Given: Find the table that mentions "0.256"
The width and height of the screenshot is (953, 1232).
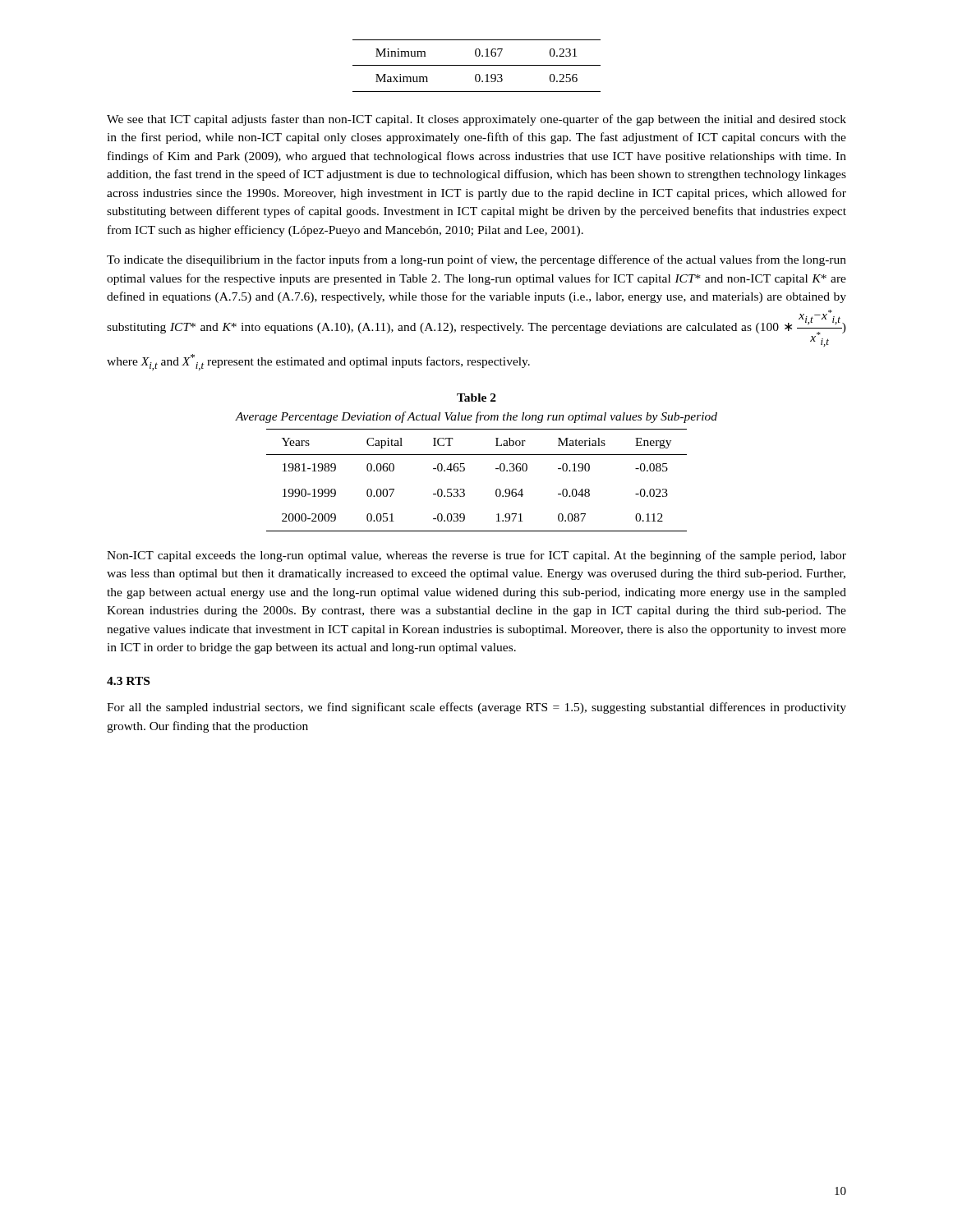Looking at the screenshot, I should [x=476, y=66].
